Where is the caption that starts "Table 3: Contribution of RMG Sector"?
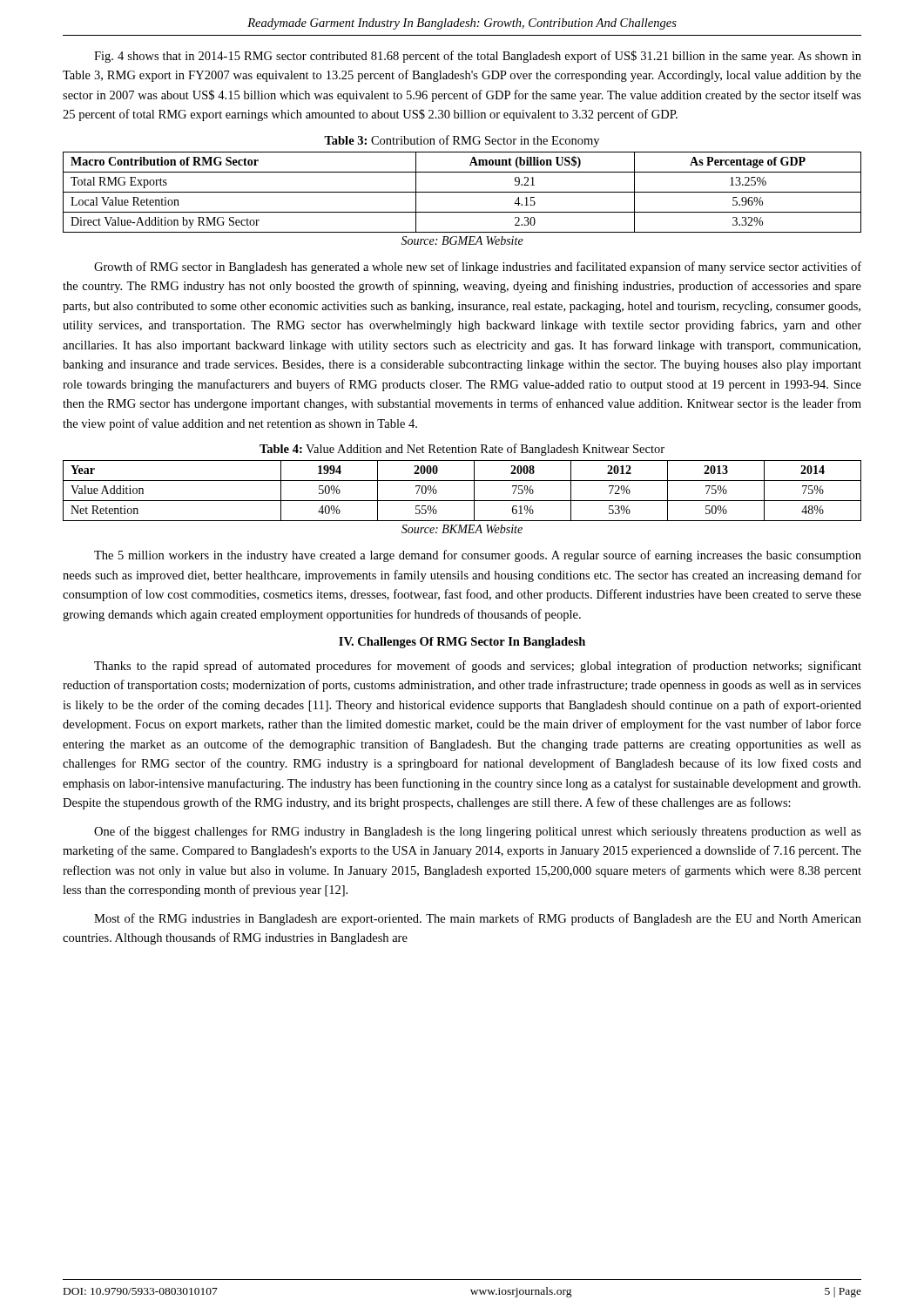924x1307 pixels. click(x=462, y=140)
